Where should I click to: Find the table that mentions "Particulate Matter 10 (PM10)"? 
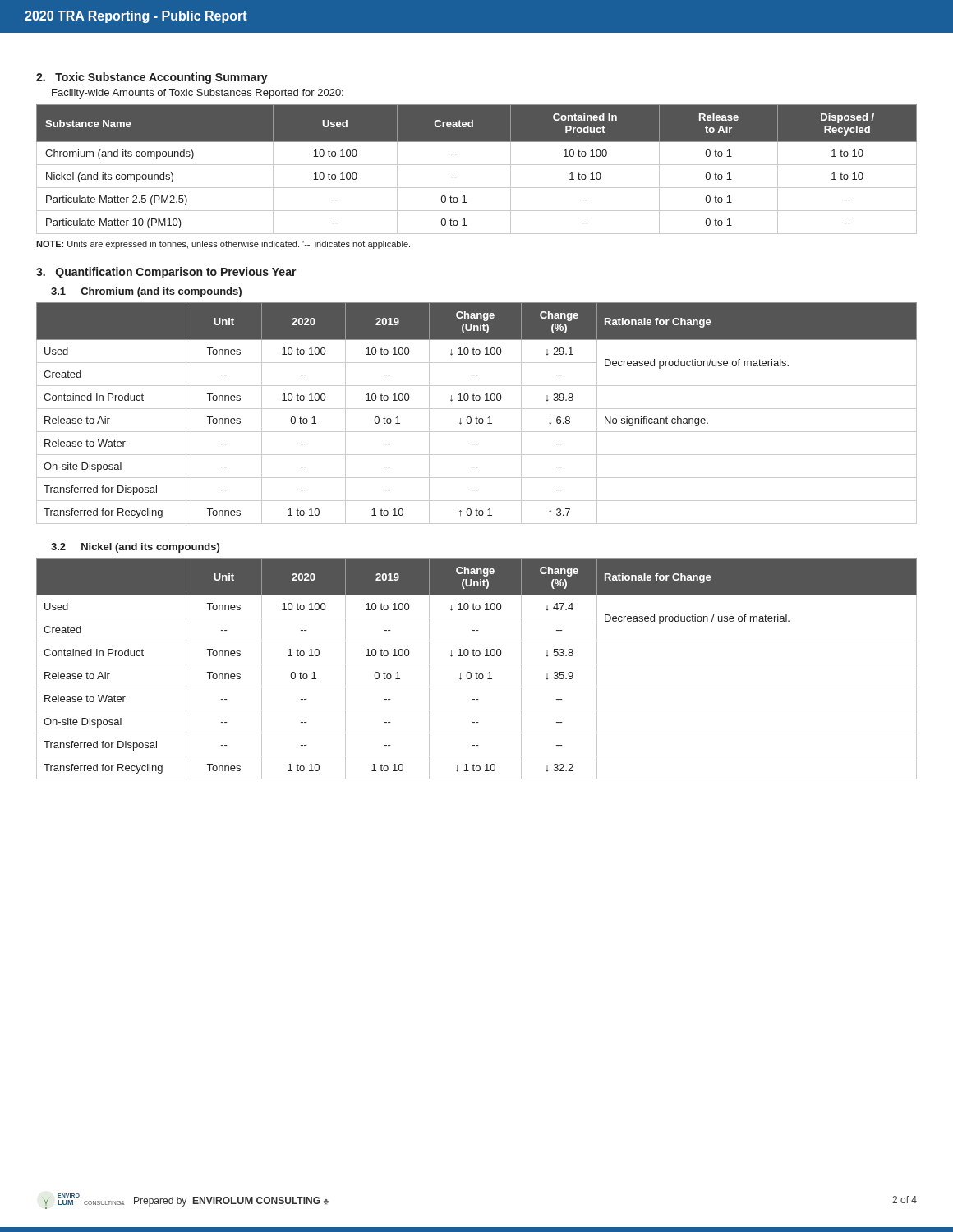476,169
